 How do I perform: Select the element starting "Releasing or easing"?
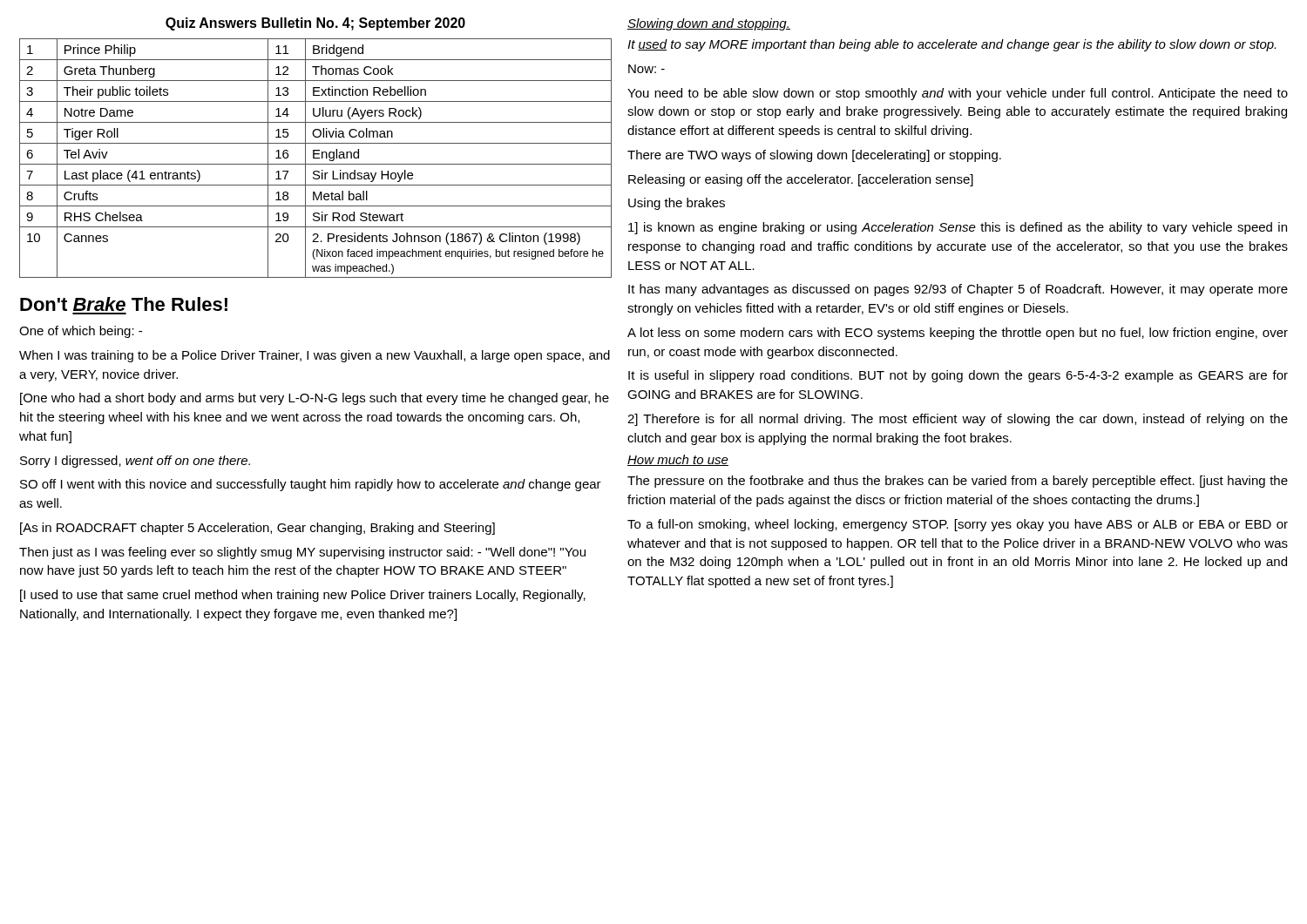pyautogui.click(x=801, y=179)
